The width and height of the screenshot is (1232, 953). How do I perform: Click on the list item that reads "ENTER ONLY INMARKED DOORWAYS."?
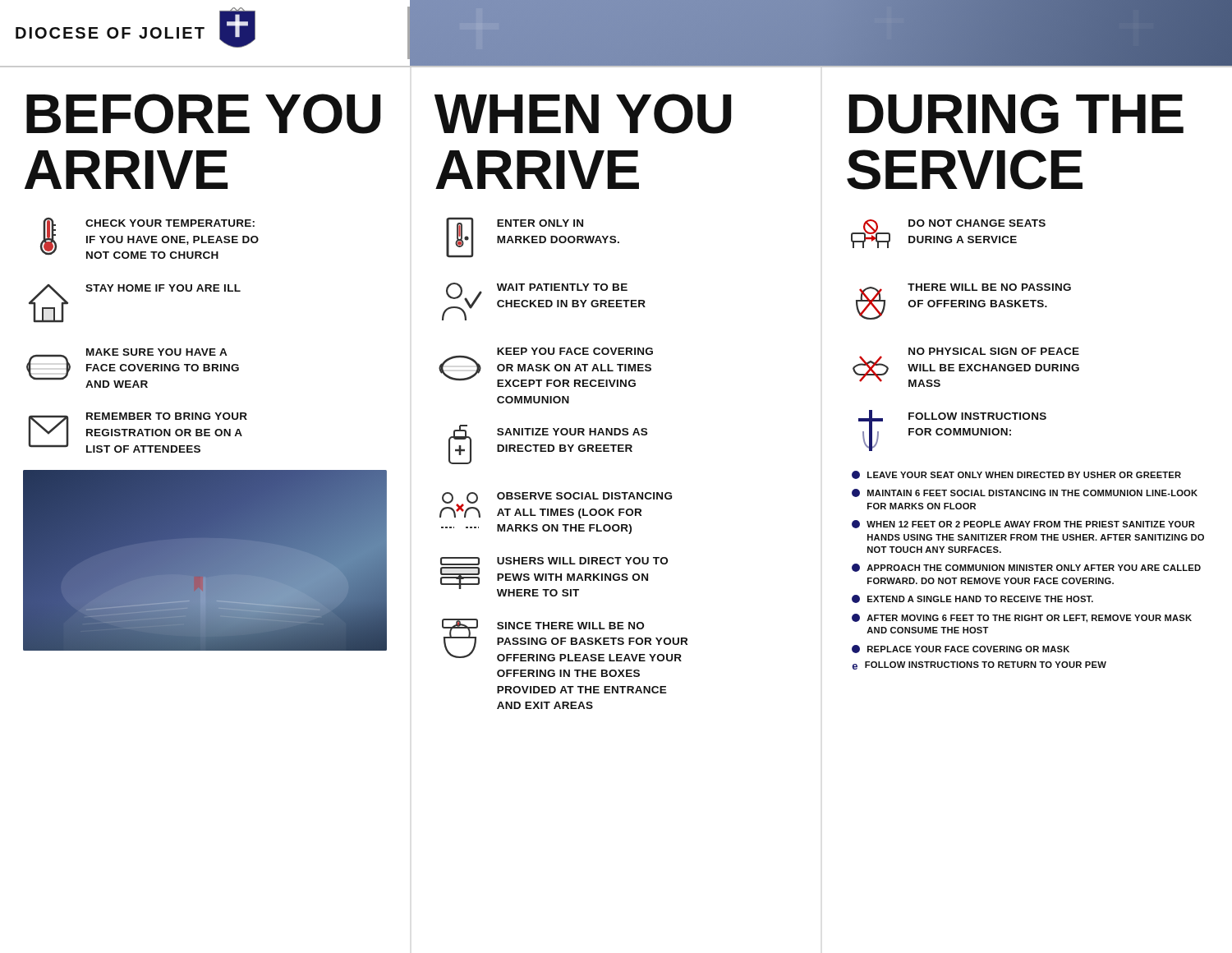coord(527,237)
